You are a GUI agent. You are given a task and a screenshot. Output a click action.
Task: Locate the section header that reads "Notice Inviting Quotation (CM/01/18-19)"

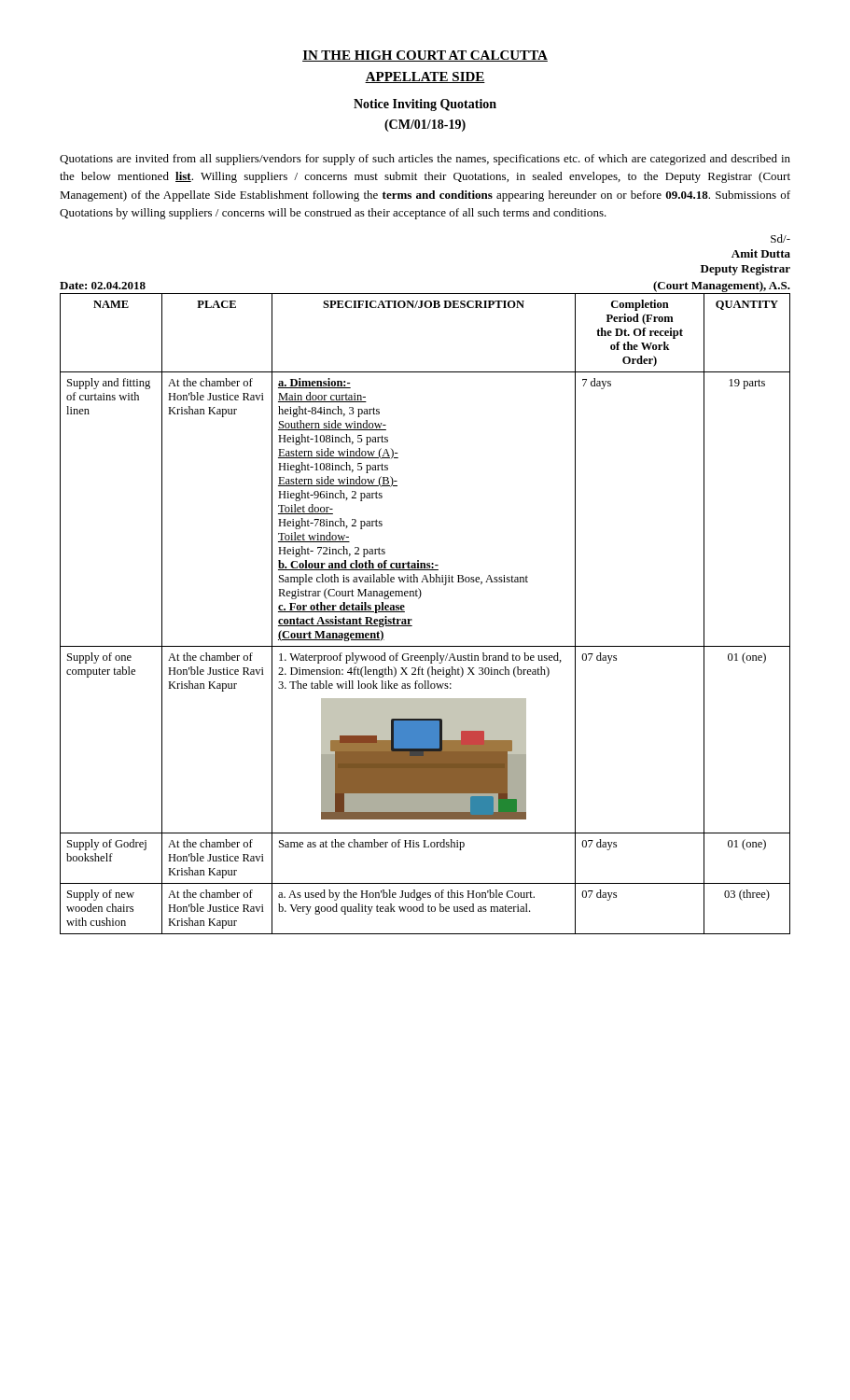[425, 115]
